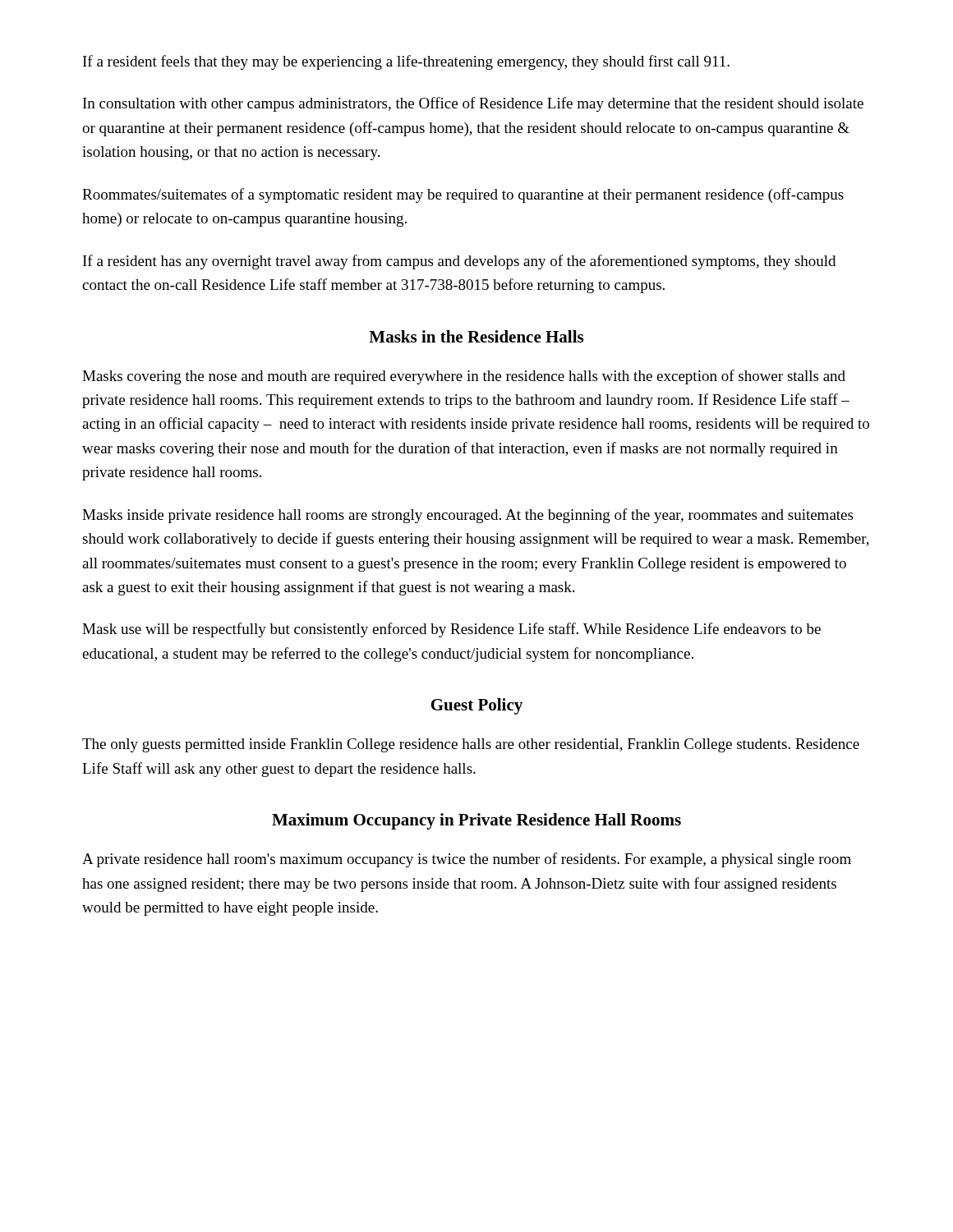This screenshot has height=1232, width=953.
Task: Select the text block that reads "The only guests permitted inside Franklin College residence"
Action: [471, 756]
